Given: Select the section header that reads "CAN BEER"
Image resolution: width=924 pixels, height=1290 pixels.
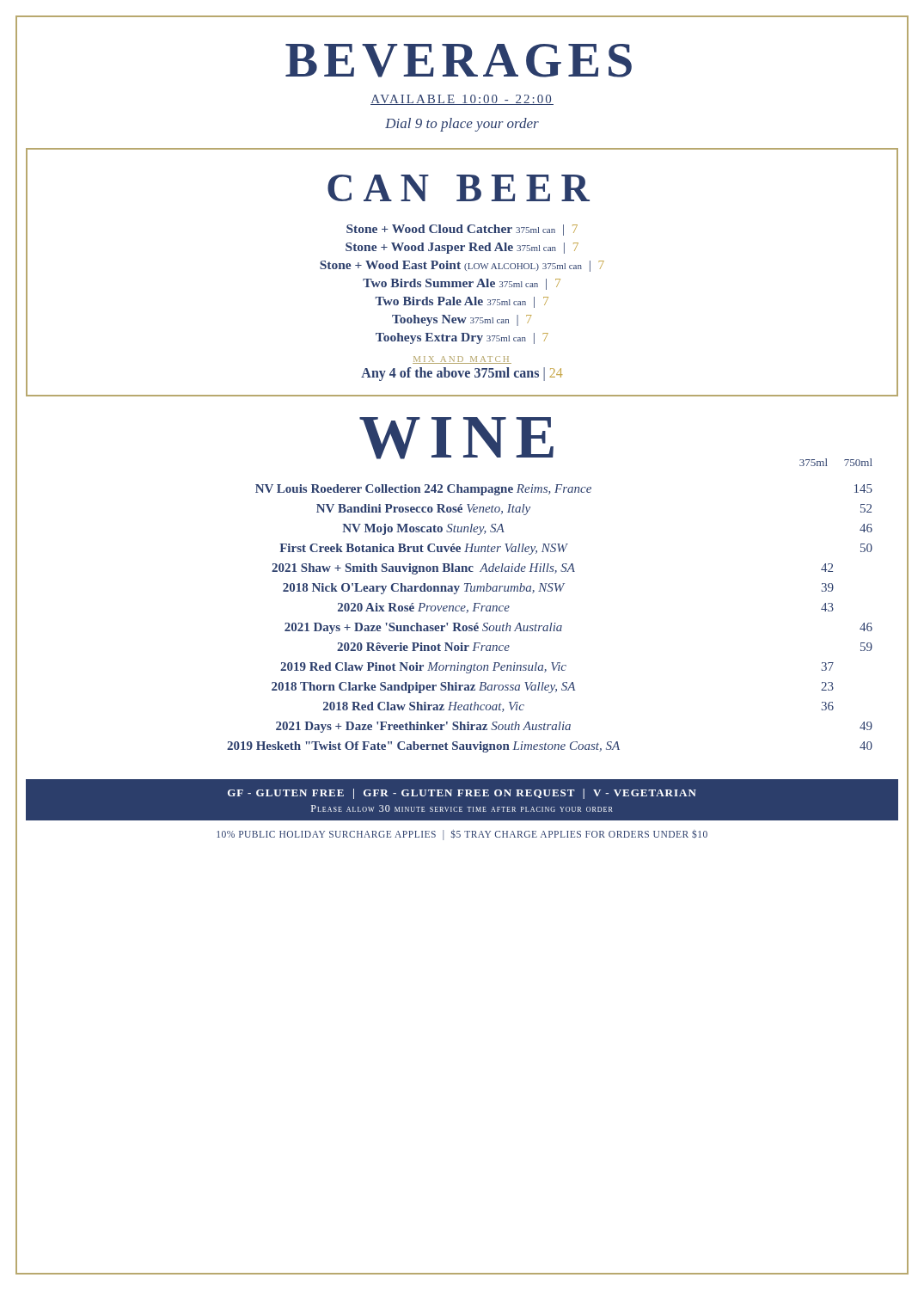Looking at the screenshot, I should click(462, 188).
